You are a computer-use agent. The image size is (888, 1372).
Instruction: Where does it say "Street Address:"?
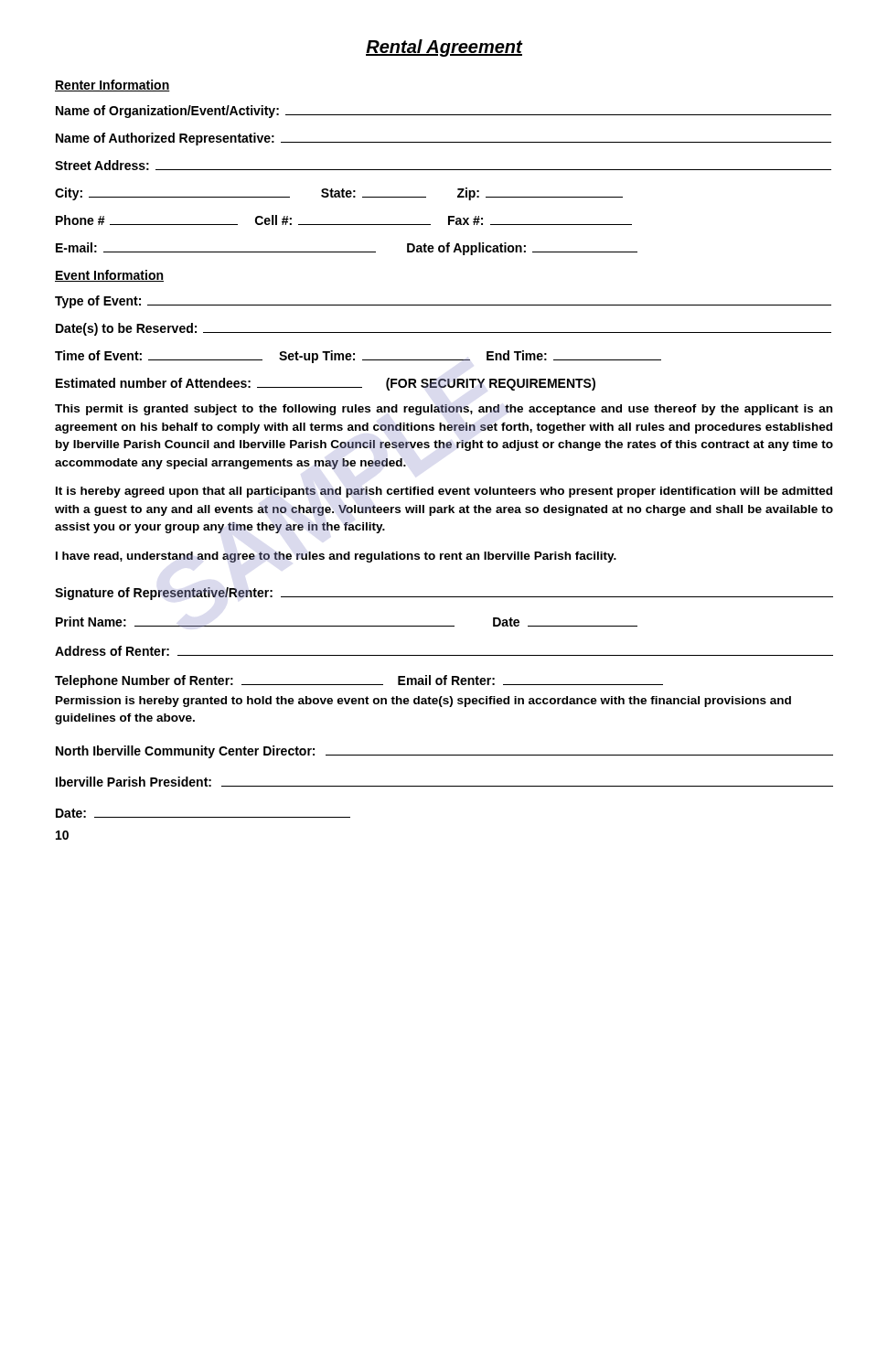coord(443,164)
